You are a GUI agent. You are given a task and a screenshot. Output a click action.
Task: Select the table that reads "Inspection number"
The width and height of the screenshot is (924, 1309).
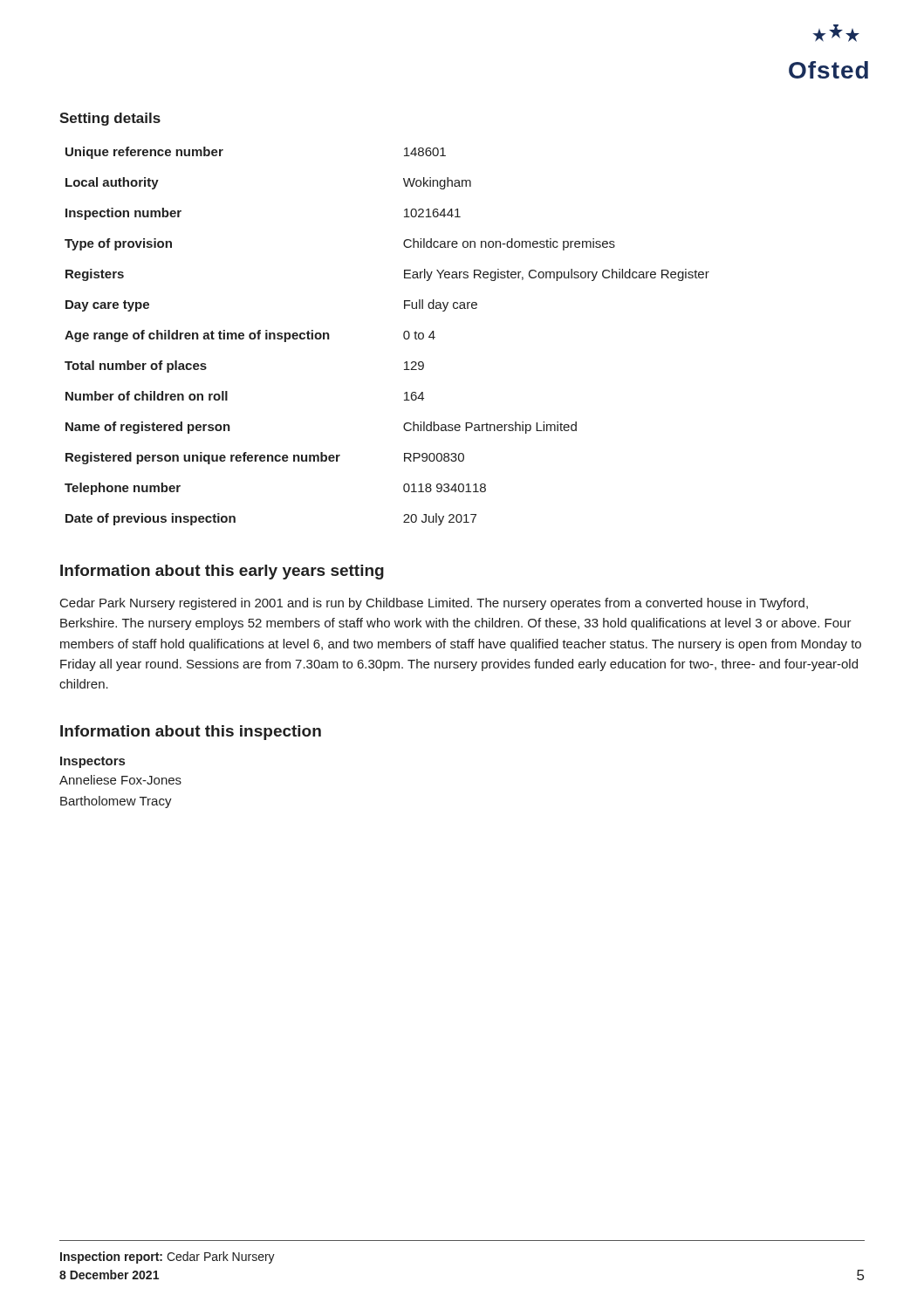point(462,335)
